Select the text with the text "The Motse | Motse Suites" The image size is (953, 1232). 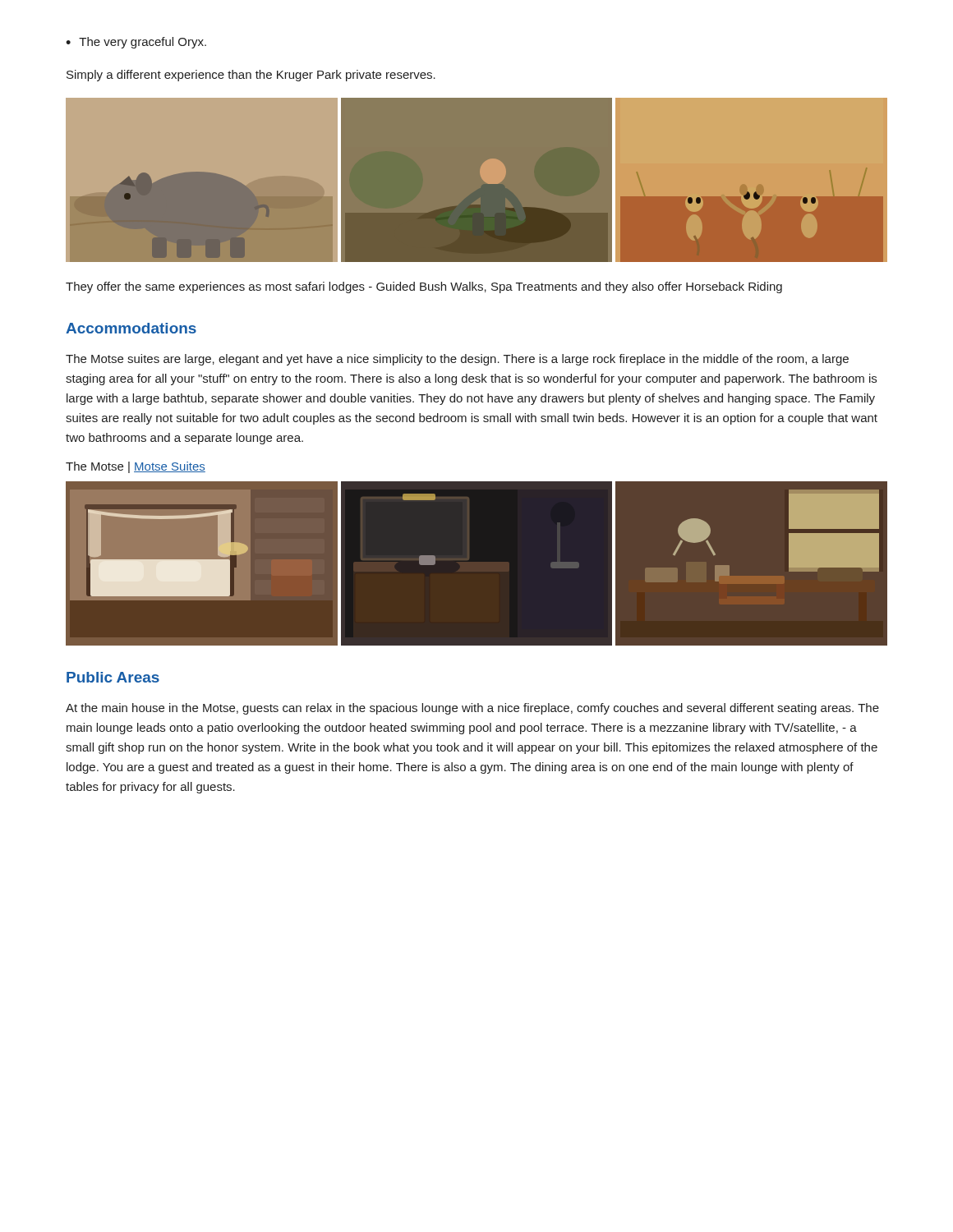(136, 466)
